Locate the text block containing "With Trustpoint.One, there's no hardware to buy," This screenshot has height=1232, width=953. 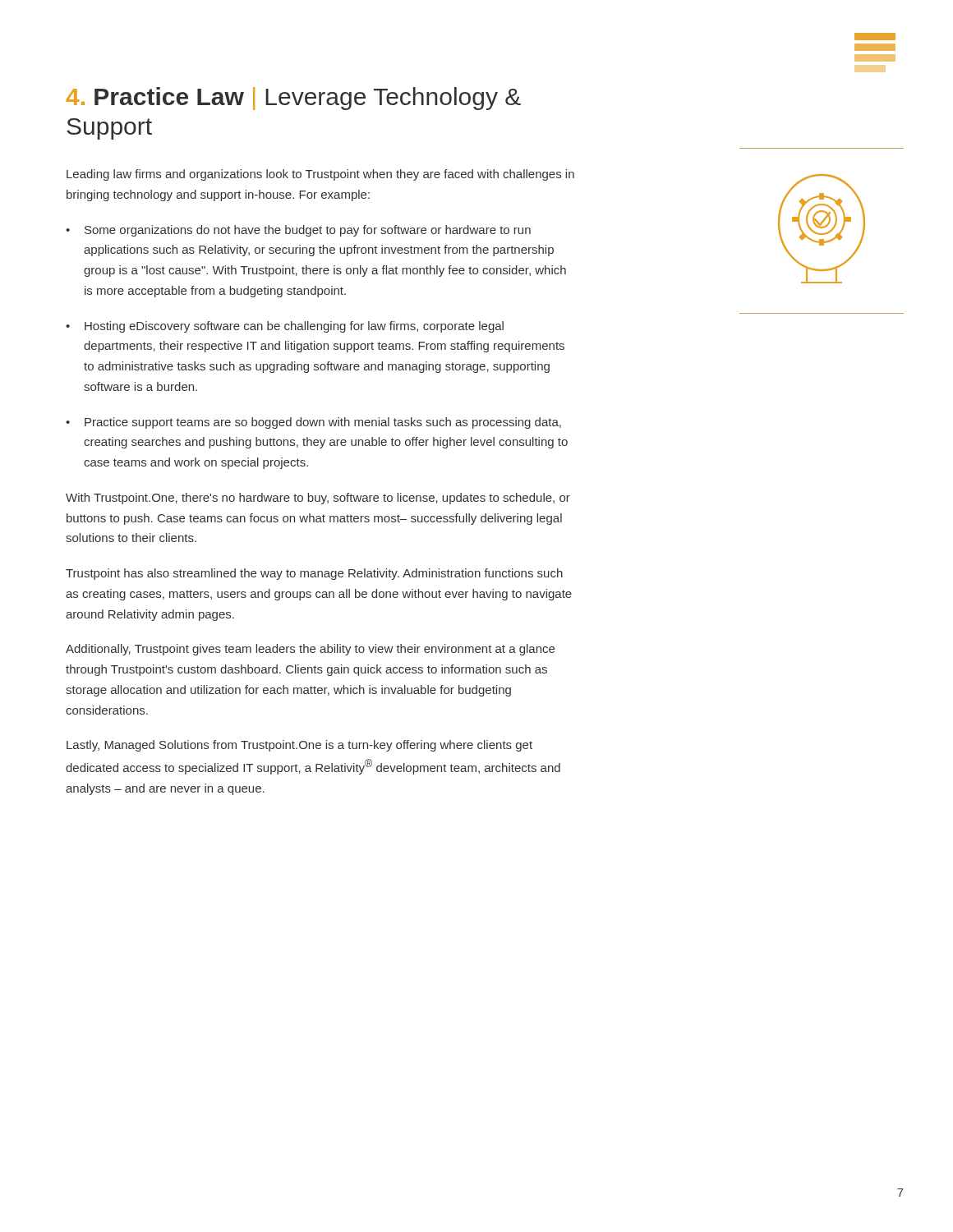coord(318,517)
